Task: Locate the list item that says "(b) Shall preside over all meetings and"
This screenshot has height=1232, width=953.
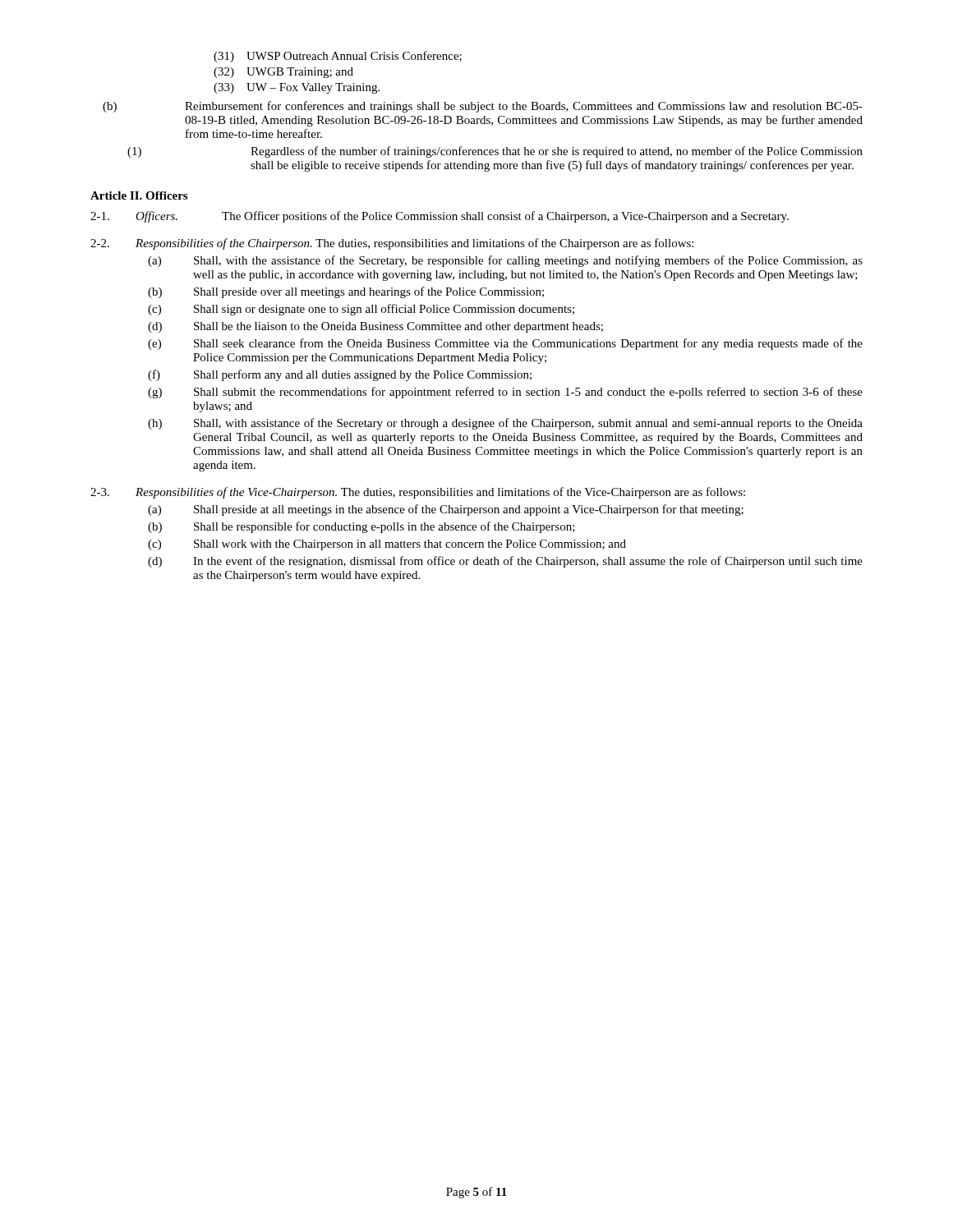Action: tap(505, 292)
